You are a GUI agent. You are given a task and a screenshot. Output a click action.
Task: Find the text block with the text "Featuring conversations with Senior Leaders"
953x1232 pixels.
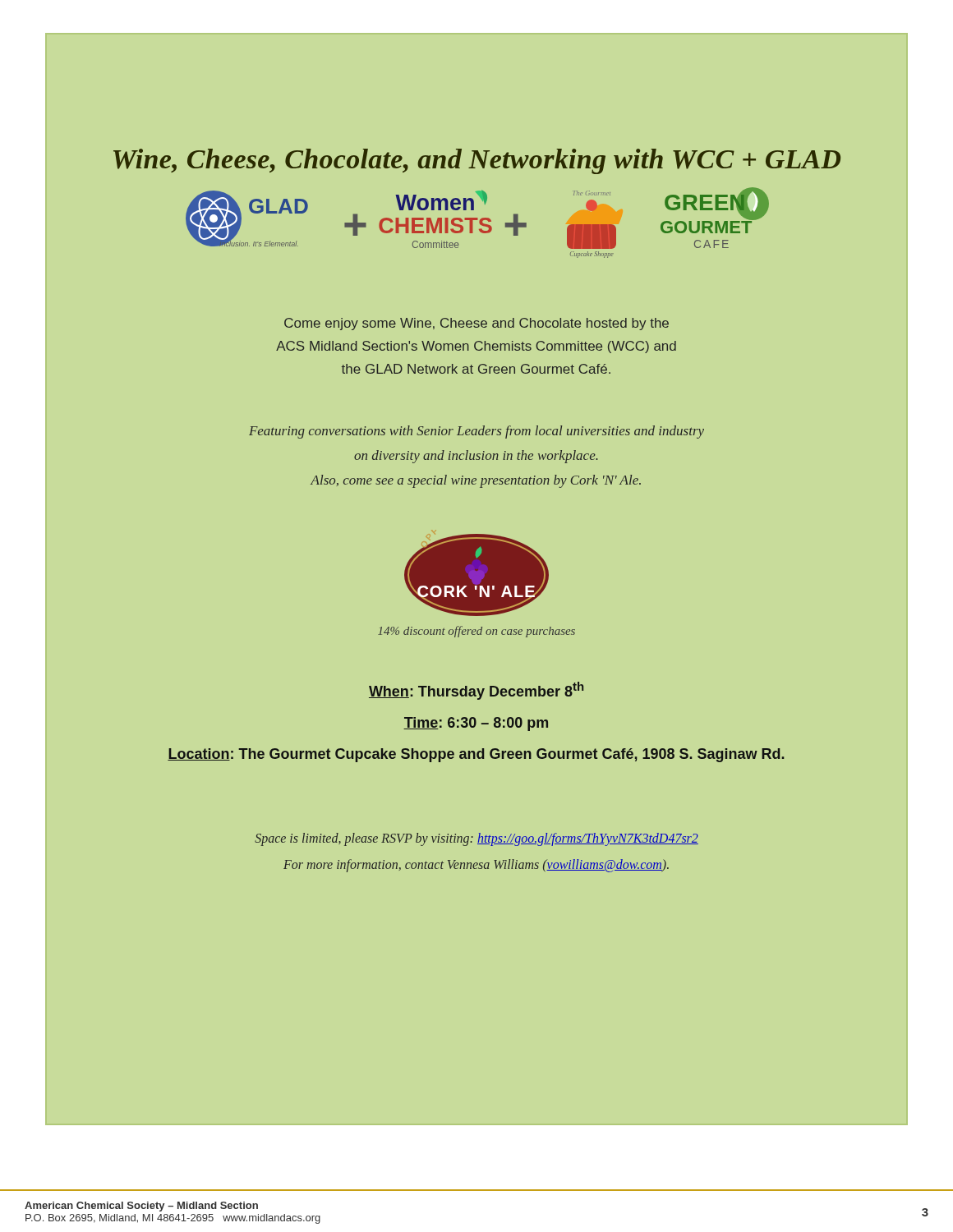(x=476, y=455)
